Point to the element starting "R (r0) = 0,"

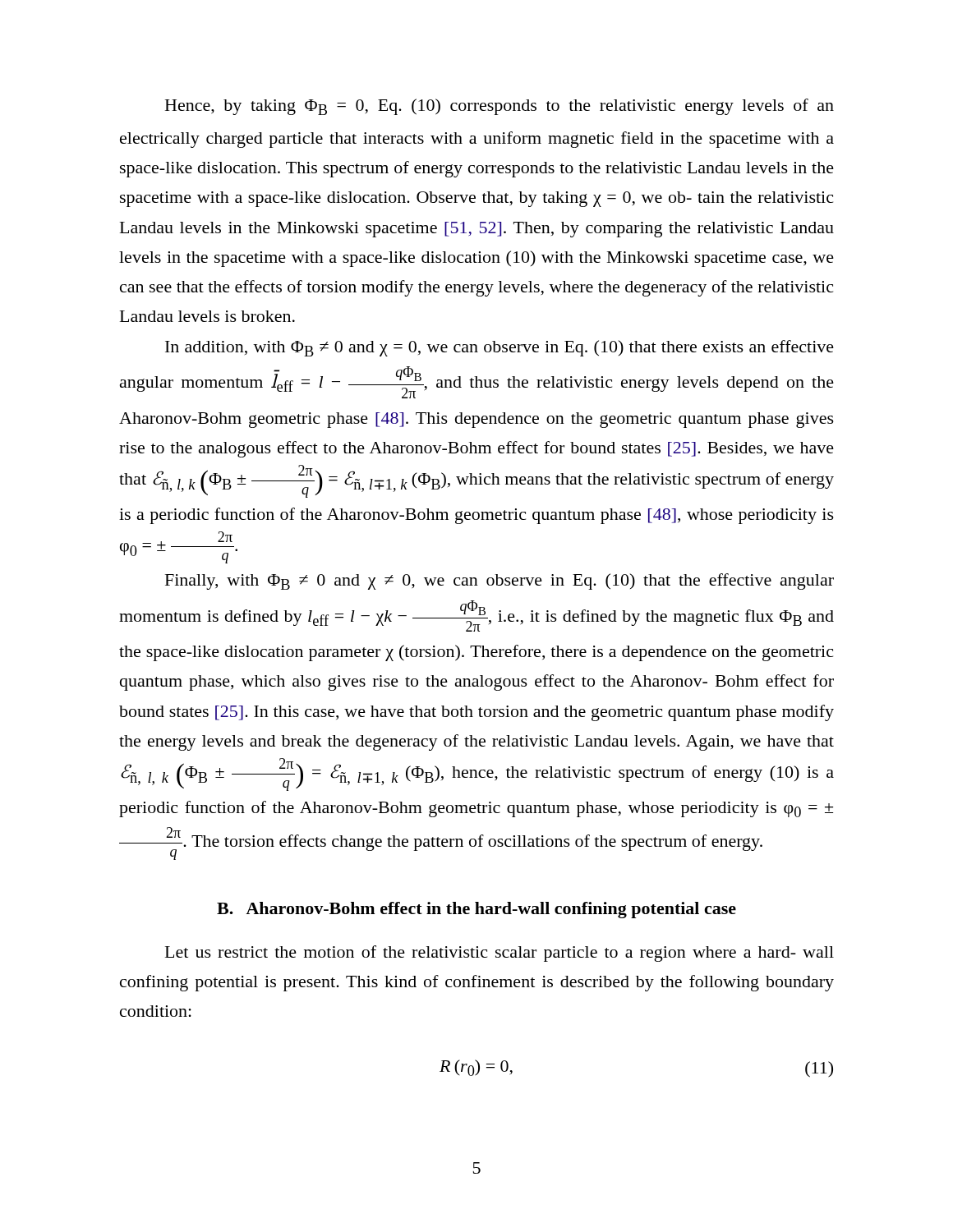click(x=470, y=1068)
